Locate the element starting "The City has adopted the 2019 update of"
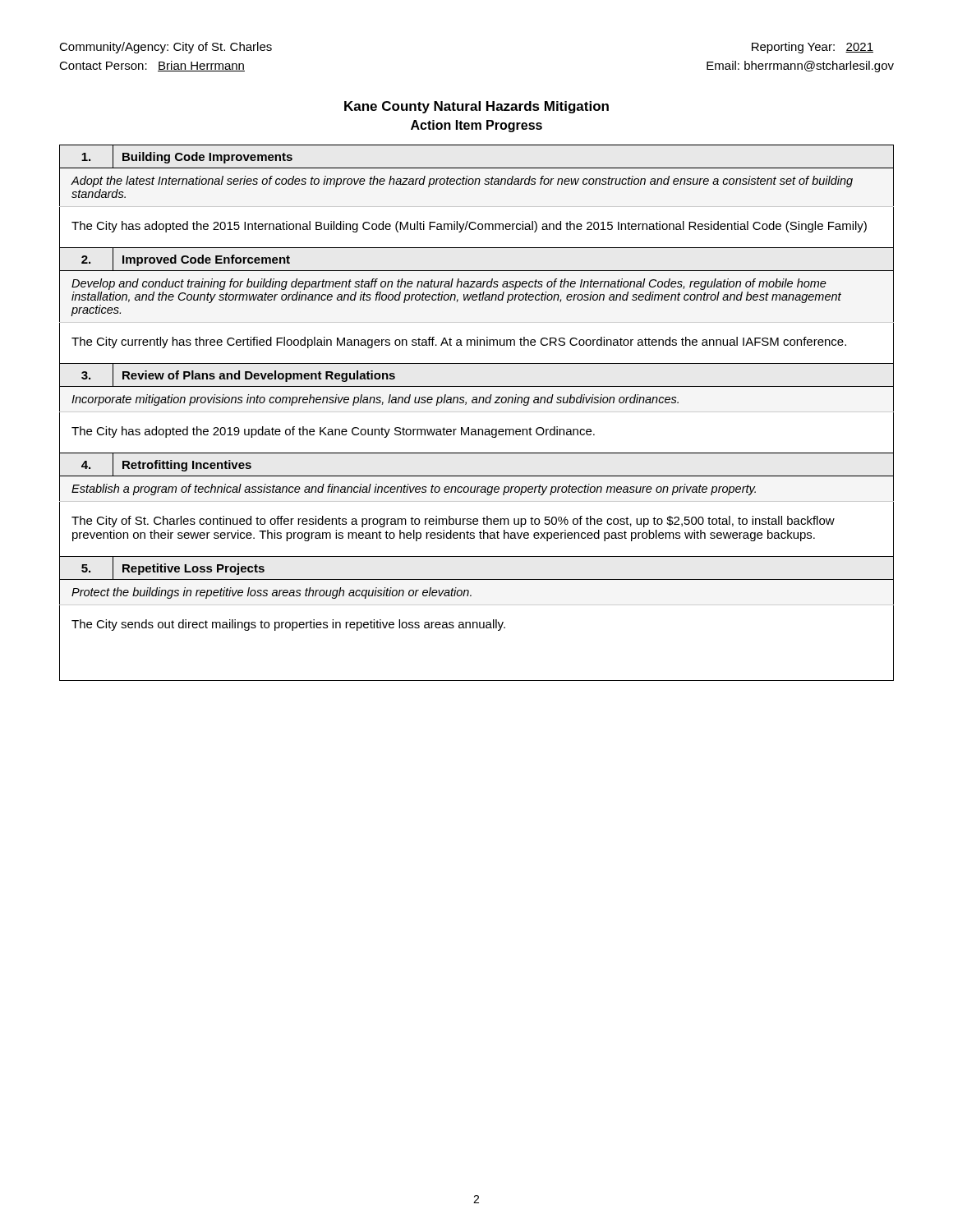Image resolution: width=953 pixels, height=1232 pixels. (x=476, y=432)
